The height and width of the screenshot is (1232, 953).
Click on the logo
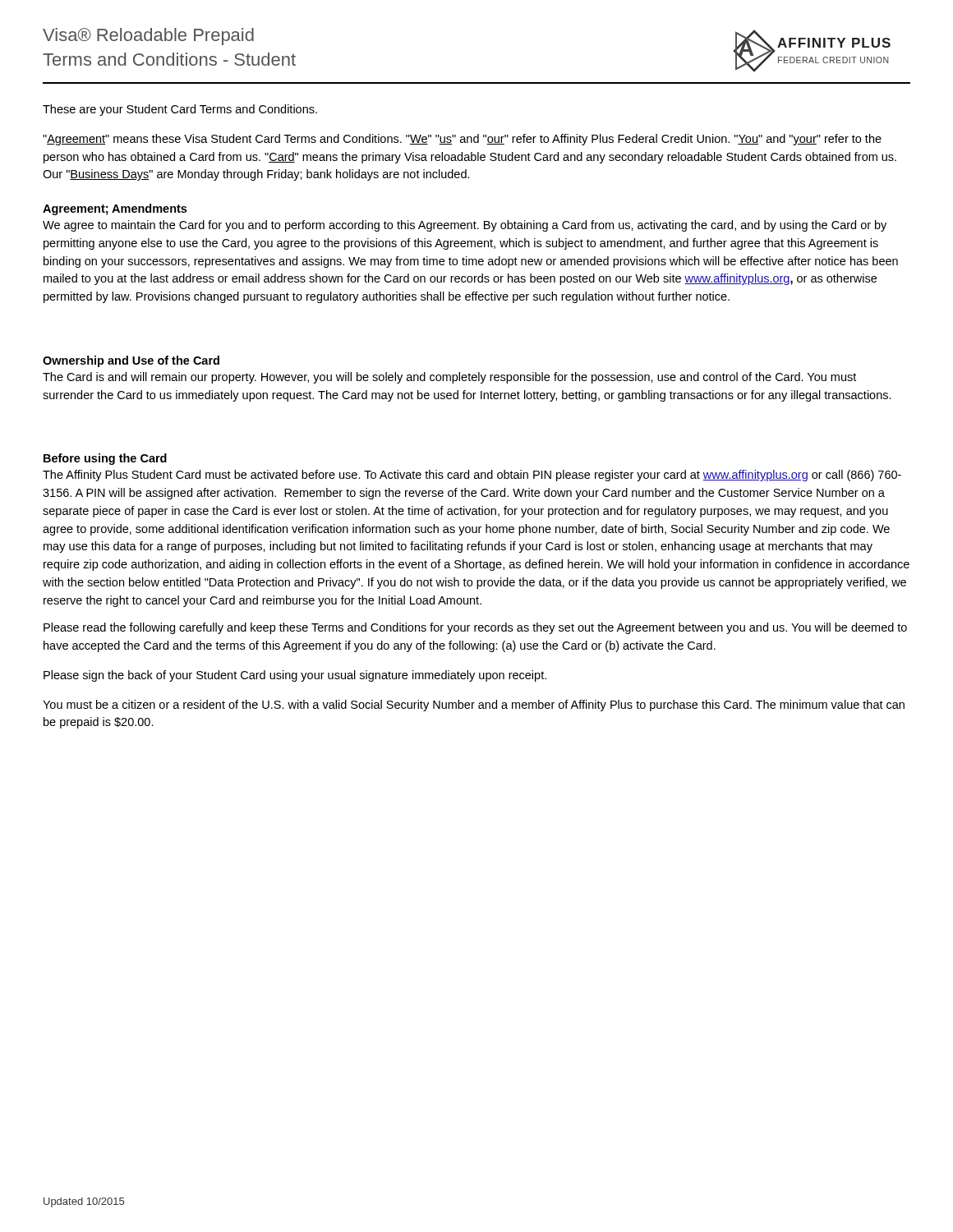click(820, 48)
